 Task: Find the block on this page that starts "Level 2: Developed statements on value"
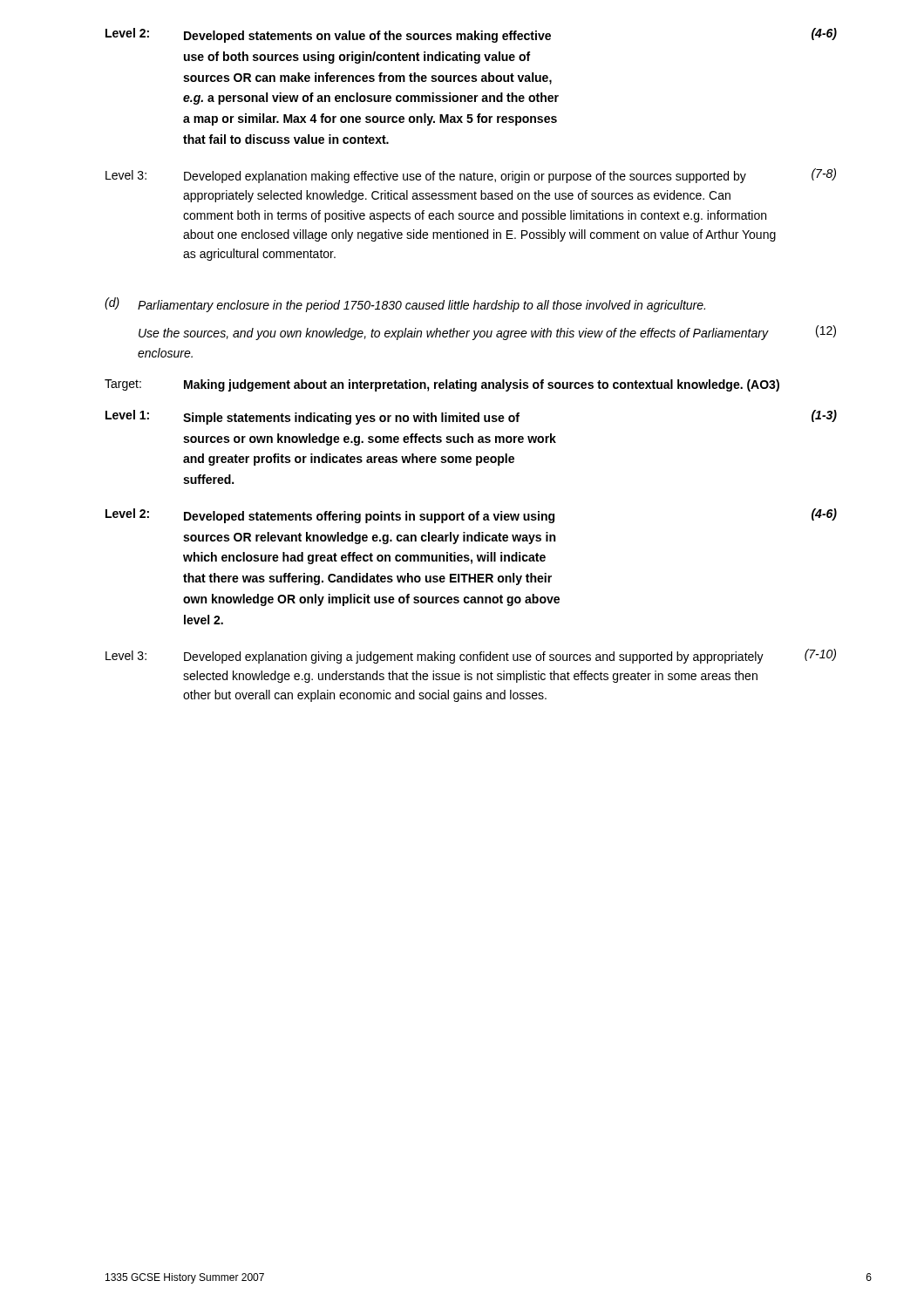pos(471,88)
